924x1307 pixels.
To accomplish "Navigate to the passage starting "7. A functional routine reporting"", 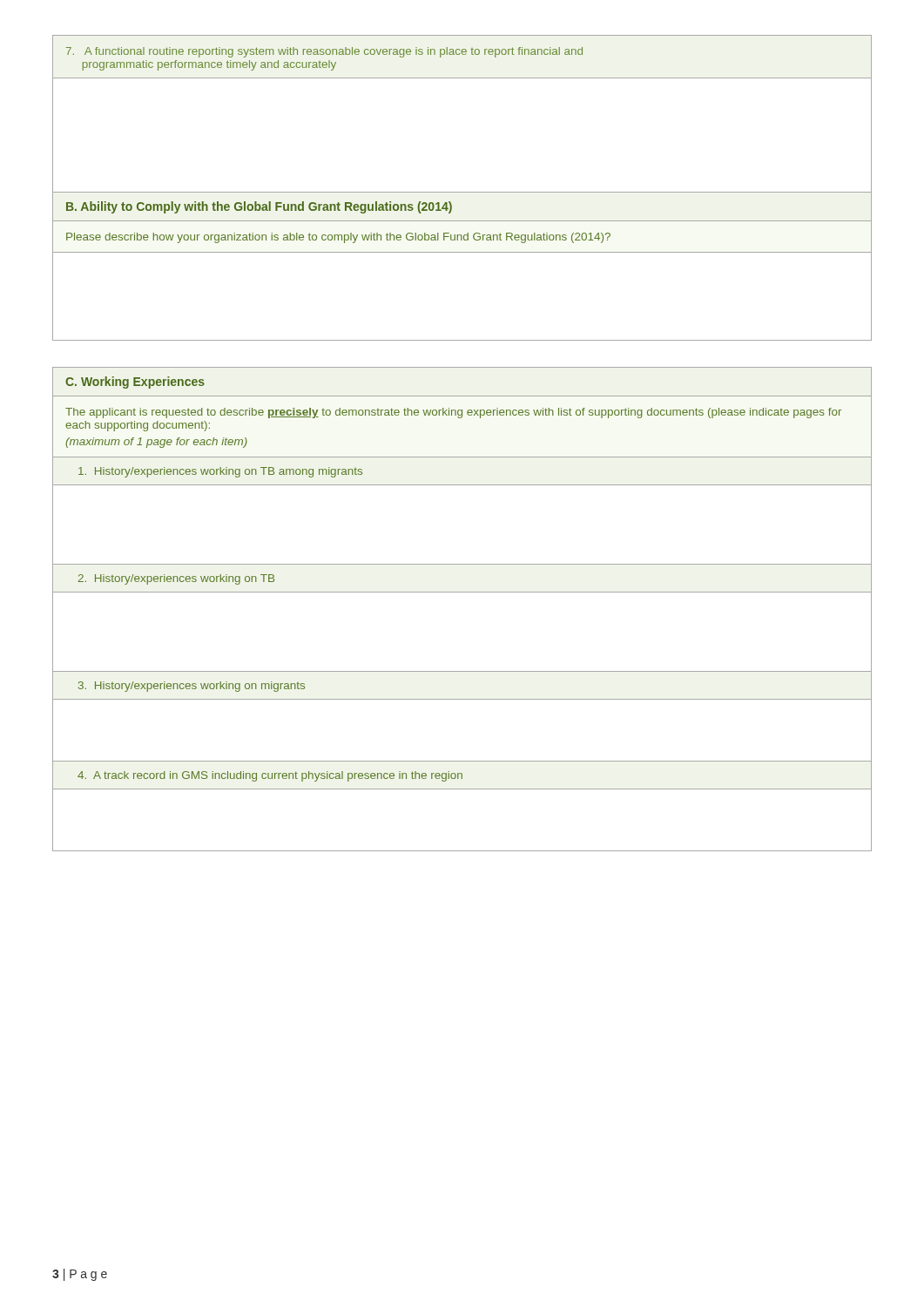I will click(x=324, y=58).
